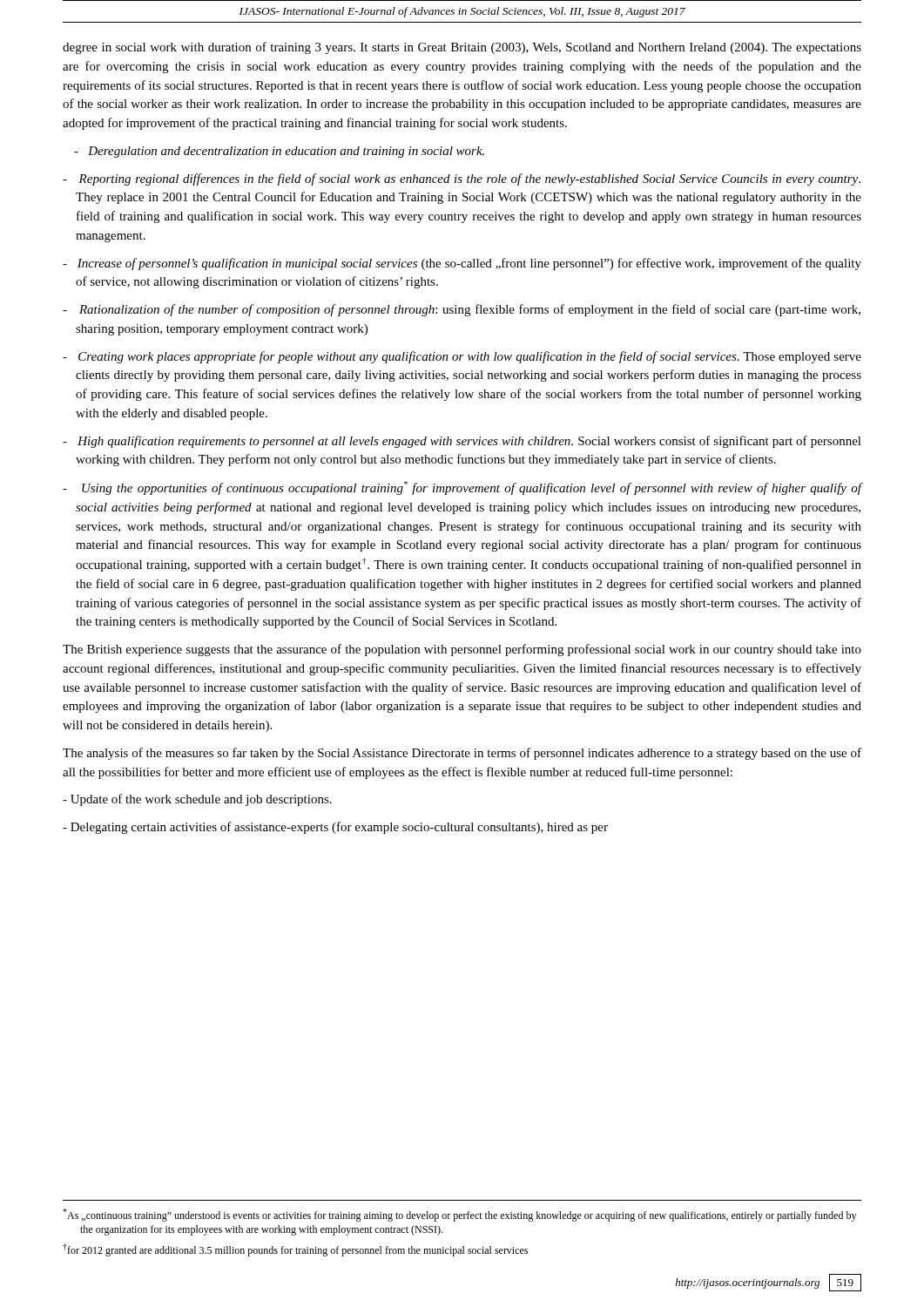Click the footnote
924x1307 pixels.
click(x=462, y=1232)
